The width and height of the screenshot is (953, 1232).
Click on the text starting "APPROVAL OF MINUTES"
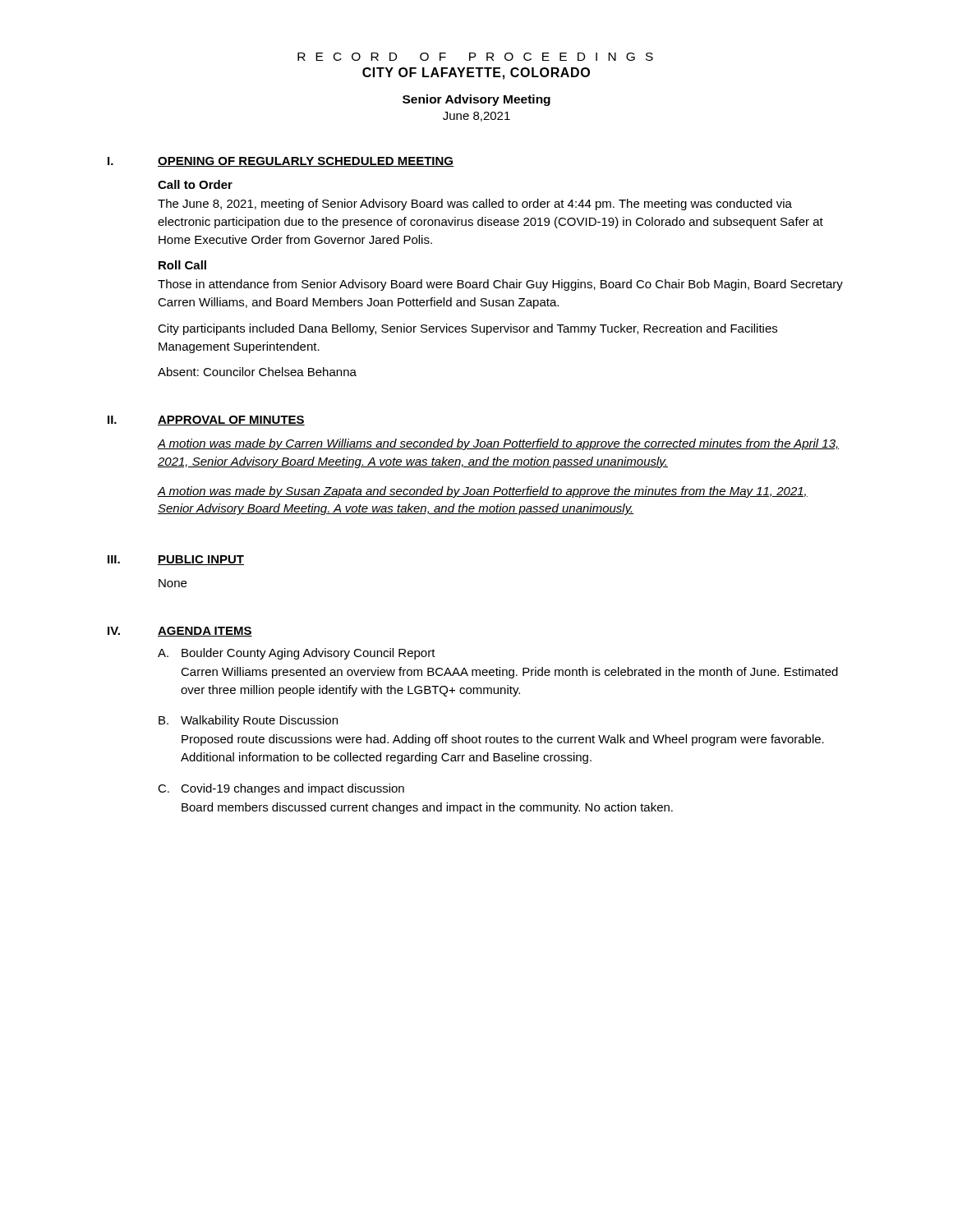[x=231, y=419]
